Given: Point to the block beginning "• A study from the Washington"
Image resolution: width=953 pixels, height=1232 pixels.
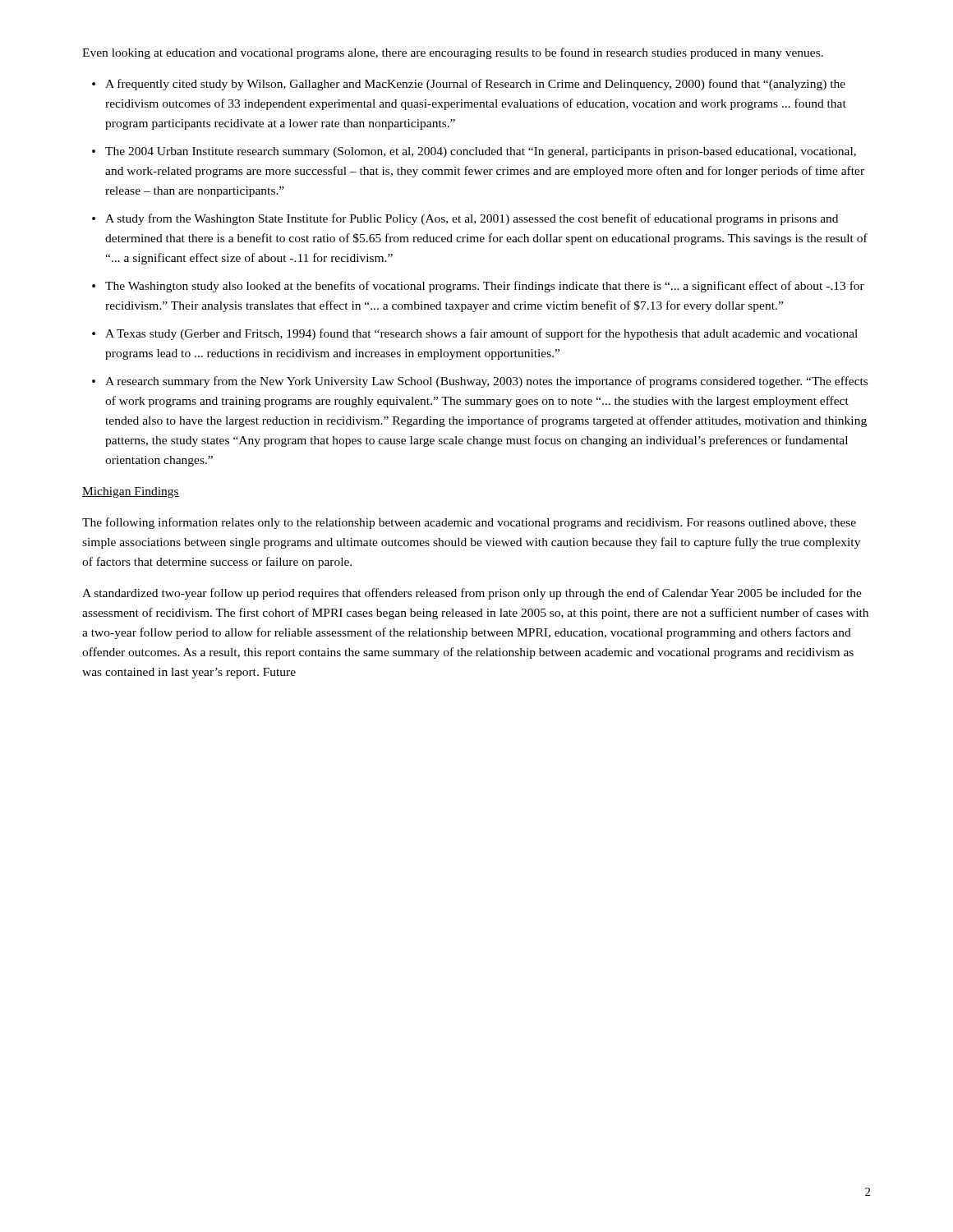Looking at the screenshot, I should [476, 238].
